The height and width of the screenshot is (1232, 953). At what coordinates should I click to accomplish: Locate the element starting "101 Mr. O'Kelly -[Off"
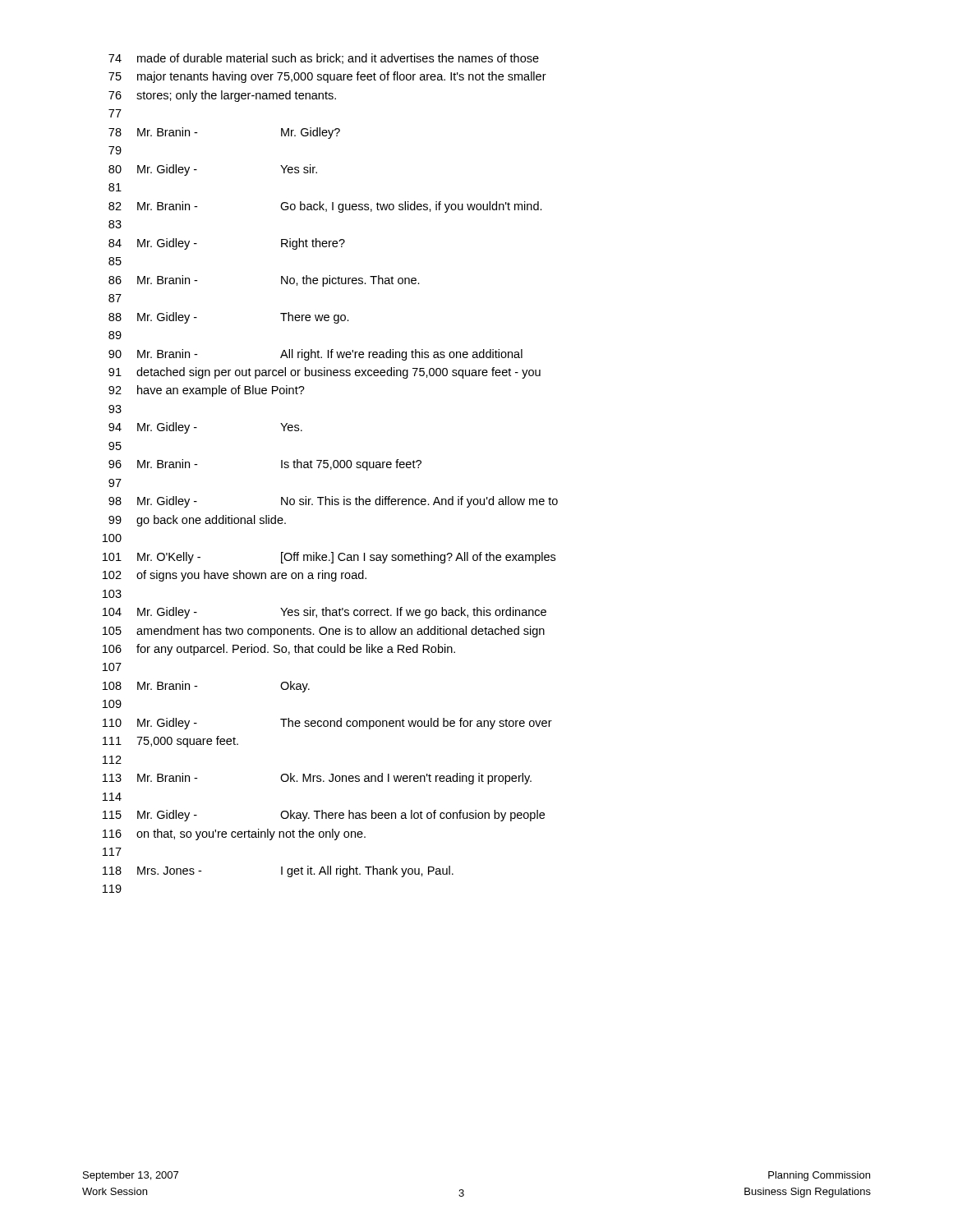click(x=476, y=566)
